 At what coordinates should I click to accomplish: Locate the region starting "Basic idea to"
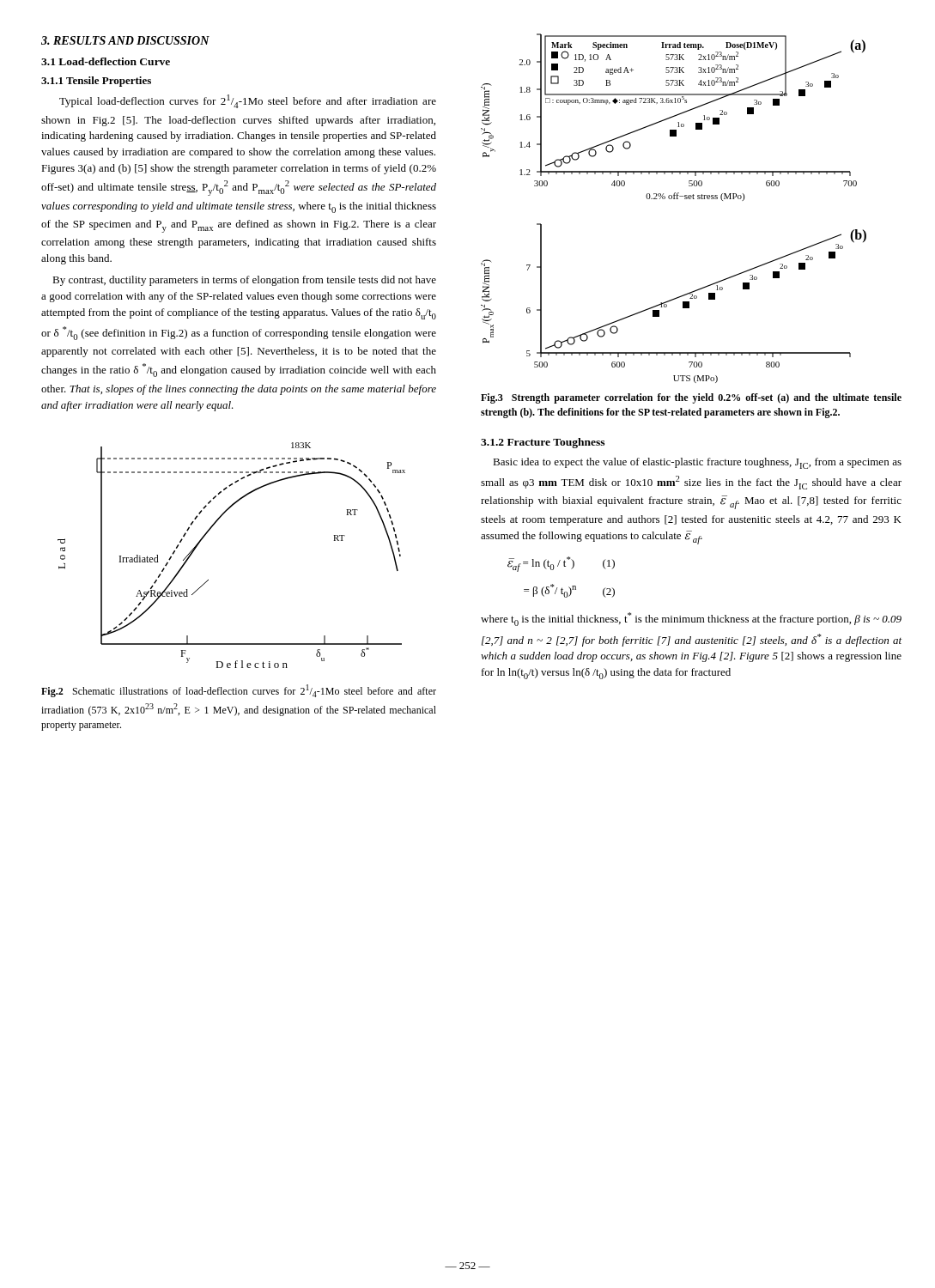[691, 499]
